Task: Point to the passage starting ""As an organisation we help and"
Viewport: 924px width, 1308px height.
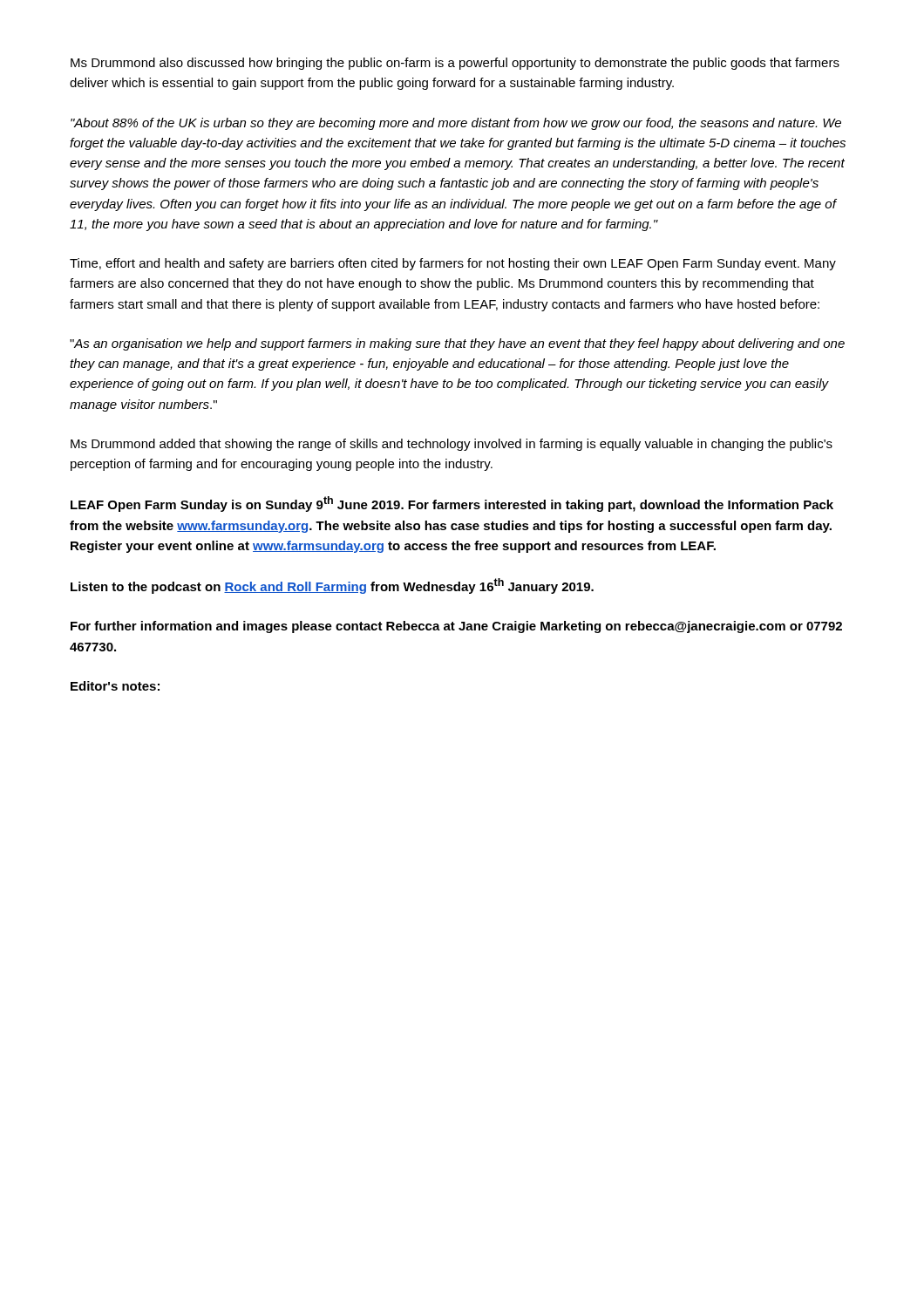Action: click(x=457, y=373)
